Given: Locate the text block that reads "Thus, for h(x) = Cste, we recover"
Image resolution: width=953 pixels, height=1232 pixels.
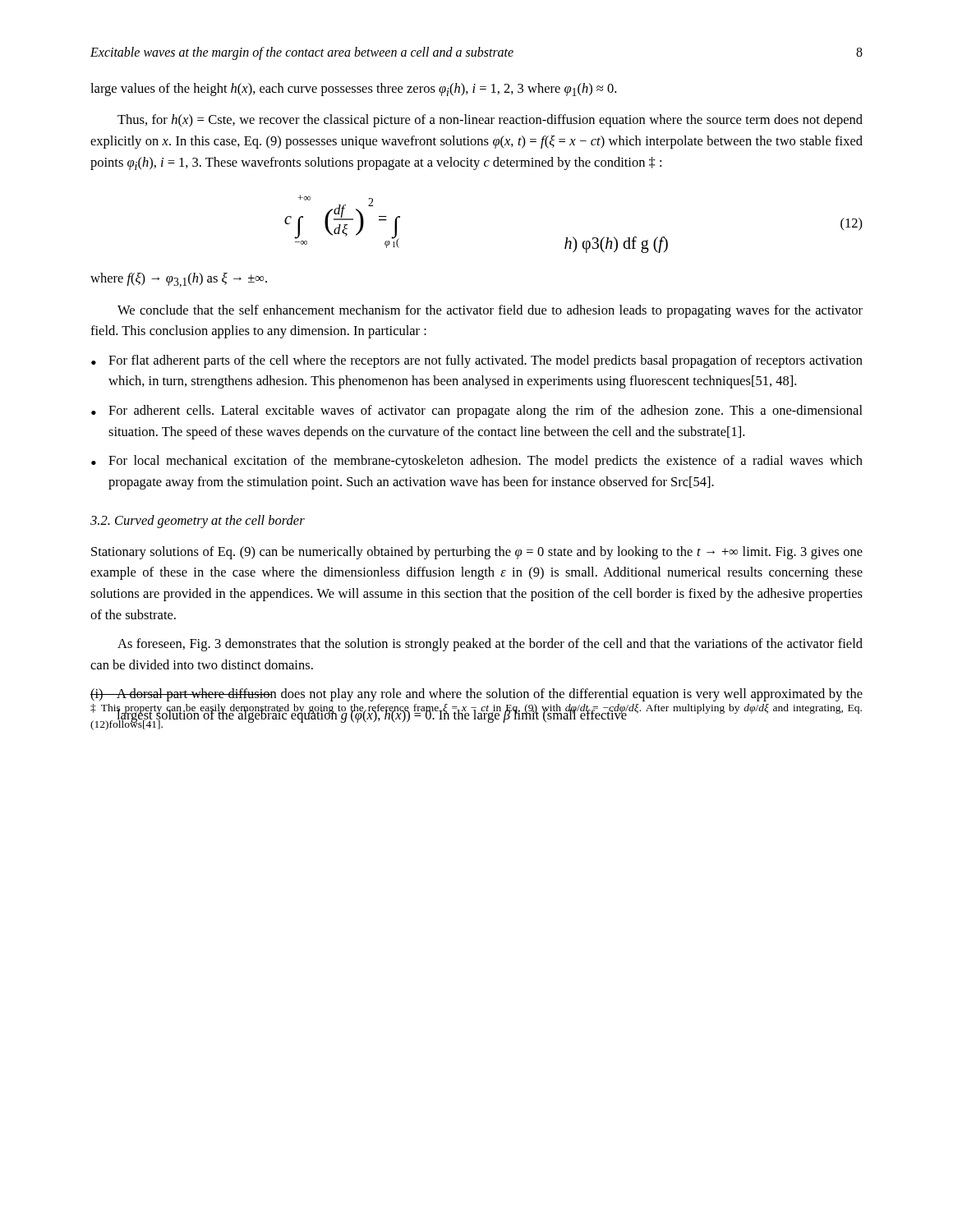Looking at the screenshot, I should tap(476, 142).
